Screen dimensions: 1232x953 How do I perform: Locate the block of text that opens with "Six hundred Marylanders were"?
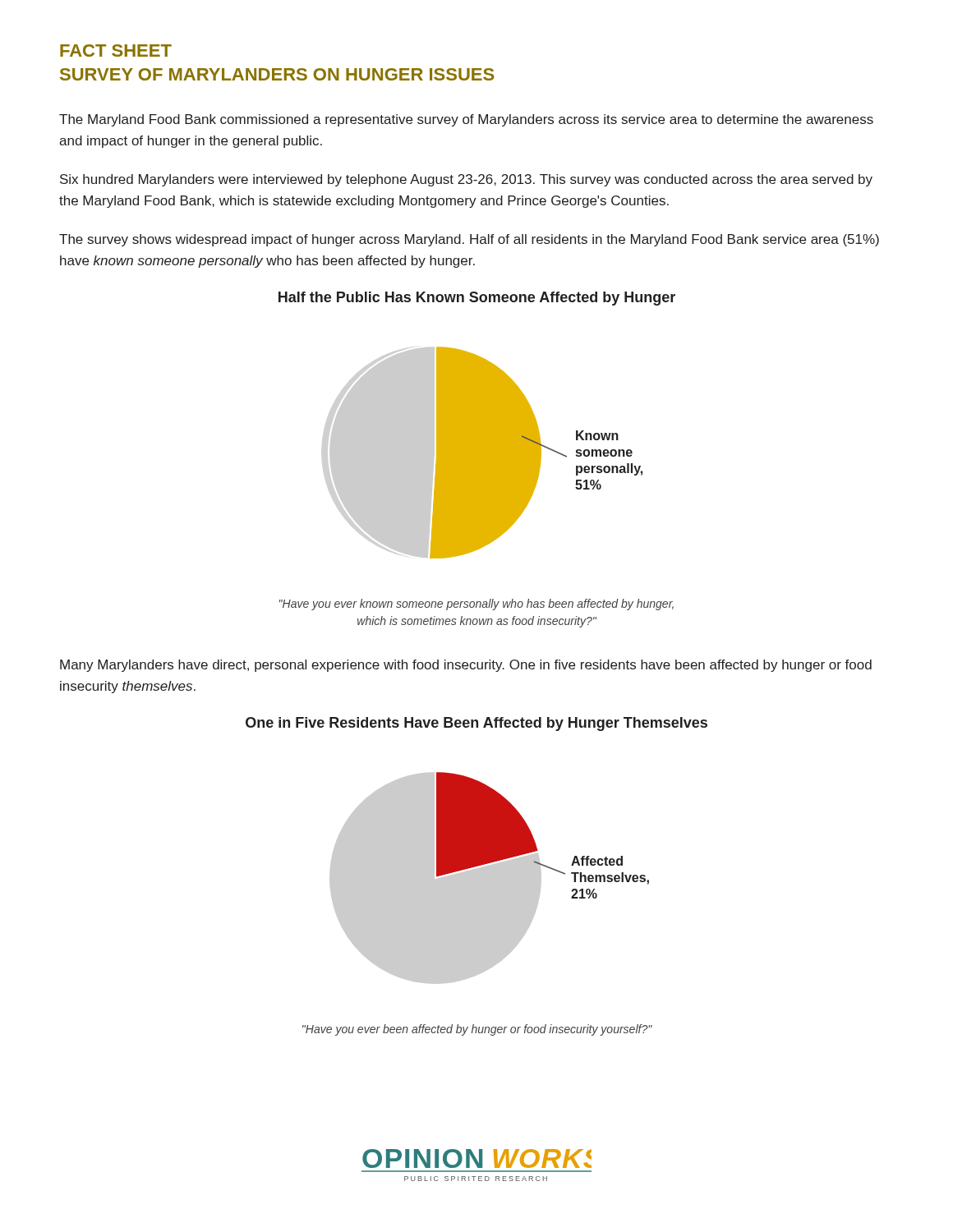click(x=466, y=190)
